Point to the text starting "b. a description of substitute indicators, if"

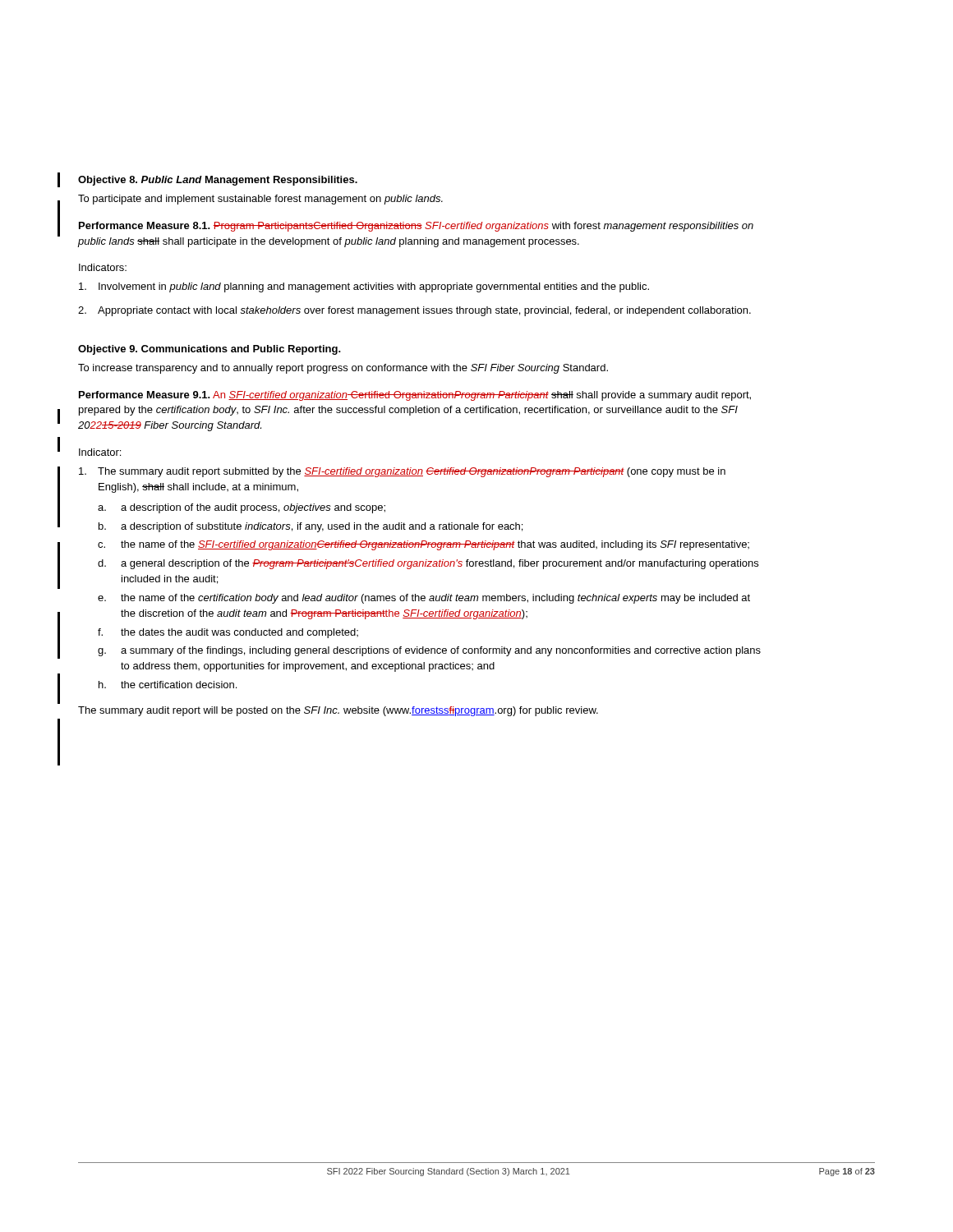tap(311, 526)
